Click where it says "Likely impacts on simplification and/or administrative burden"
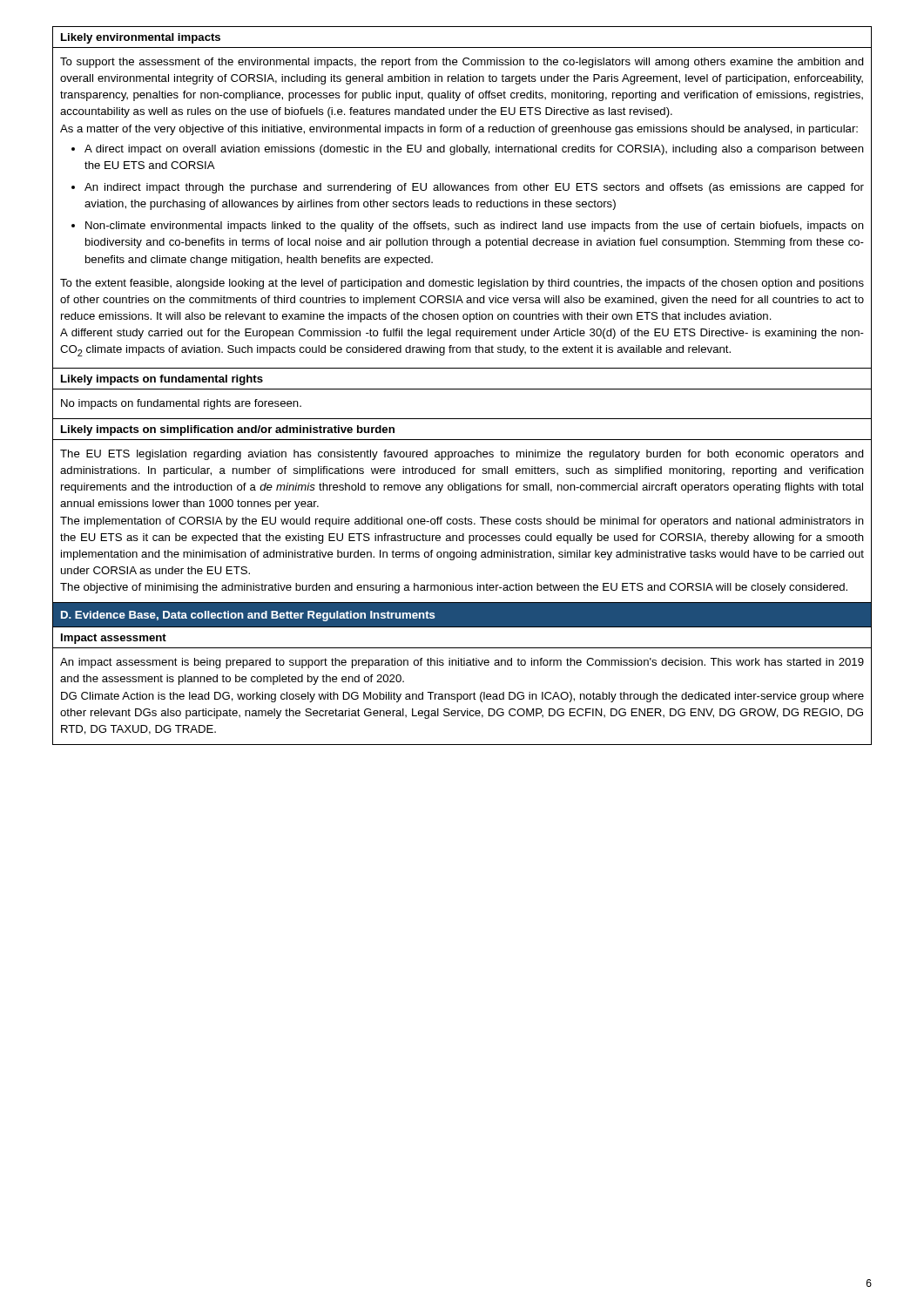924x1307 pixels. [228, 429]
